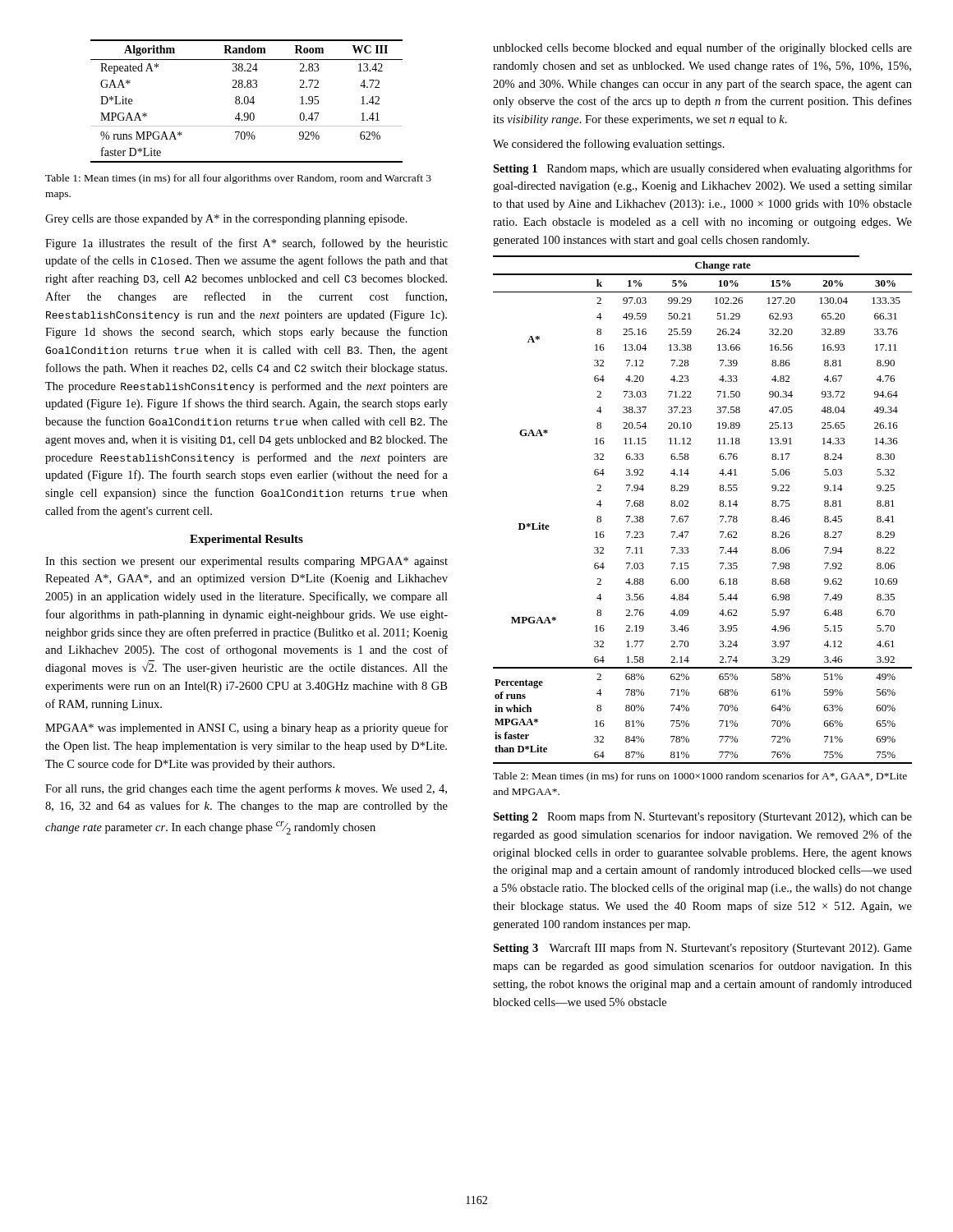Locate the block starting "Setting 3 Warcraft III maps from N."
This screenshot has width=953, height=1232.
click(702, 975)
